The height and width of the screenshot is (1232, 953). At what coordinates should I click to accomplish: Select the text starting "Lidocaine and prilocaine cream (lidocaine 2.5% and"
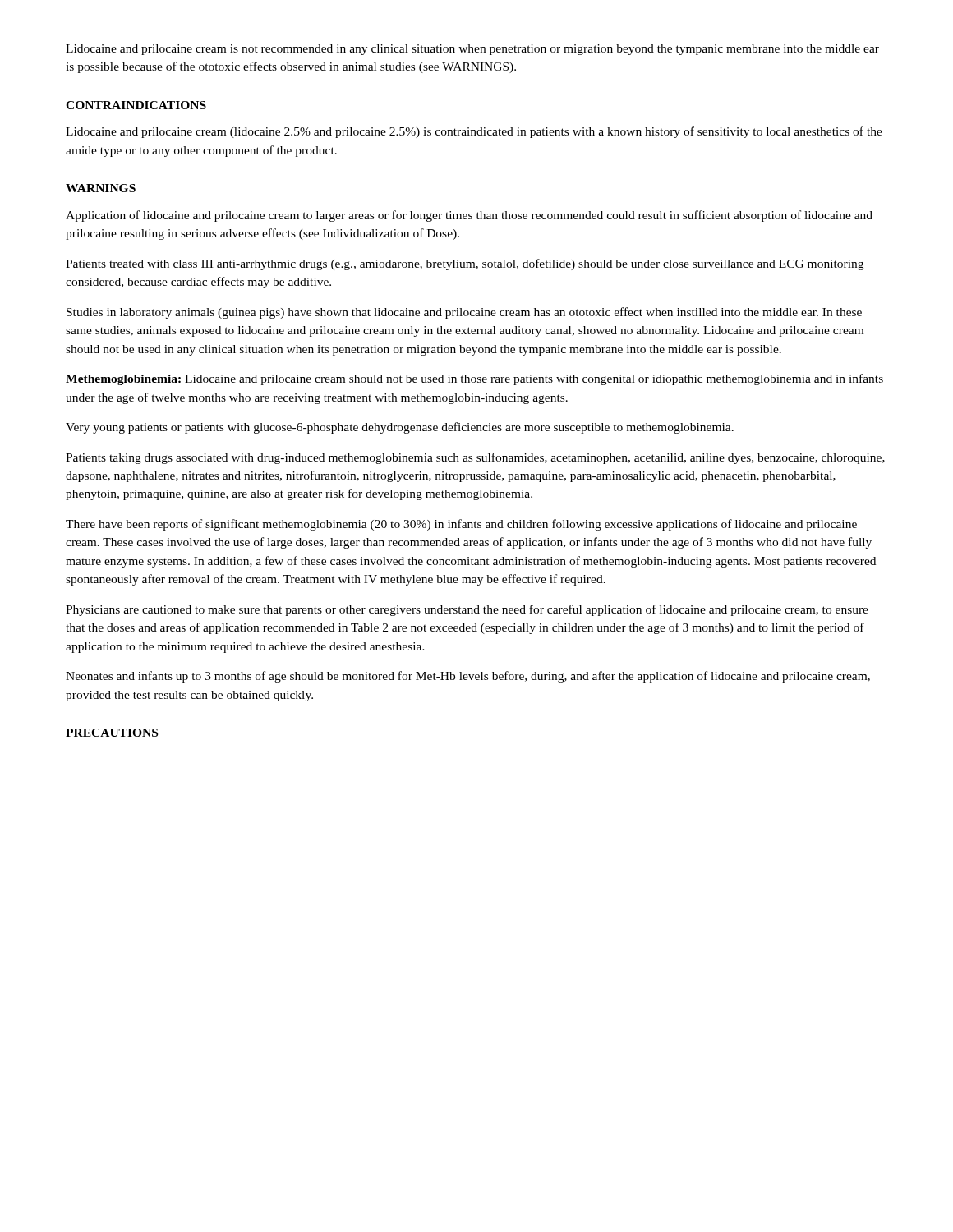point(474,141)
